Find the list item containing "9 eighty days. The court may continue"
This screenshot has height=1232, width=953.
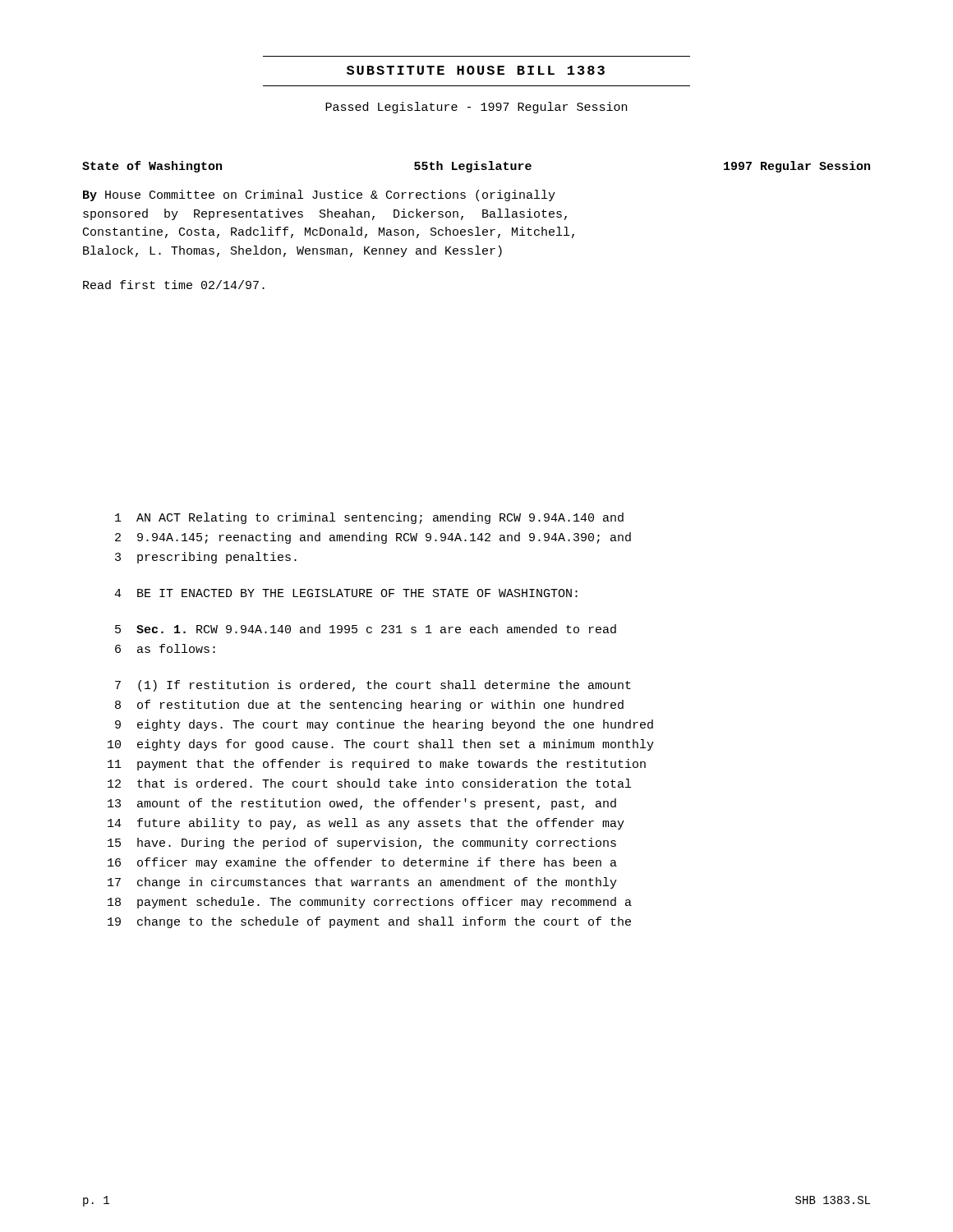click(x=476, y=726)
